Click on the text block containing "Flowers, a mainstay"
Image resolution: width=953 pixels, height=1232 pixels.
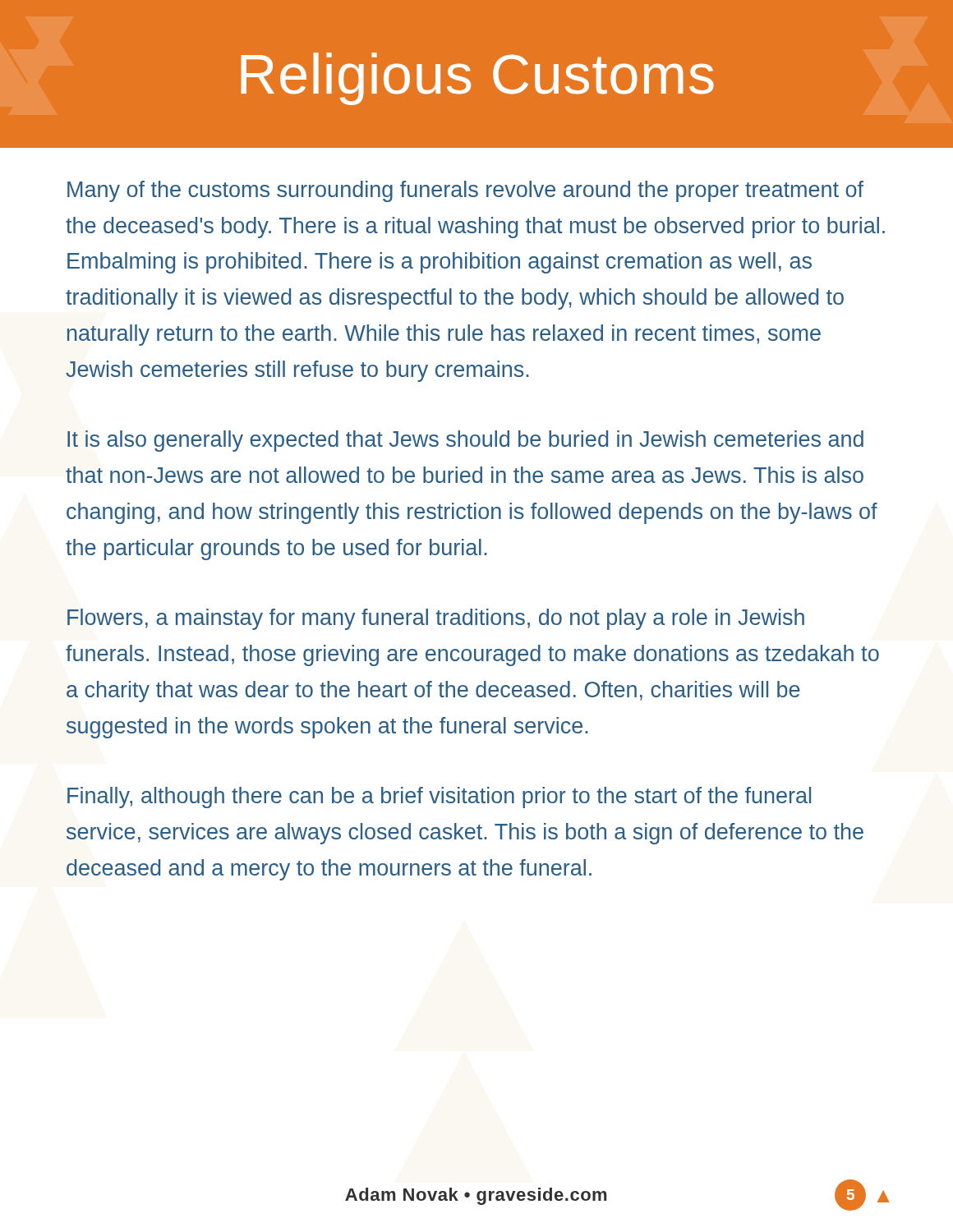pos(473,672)
